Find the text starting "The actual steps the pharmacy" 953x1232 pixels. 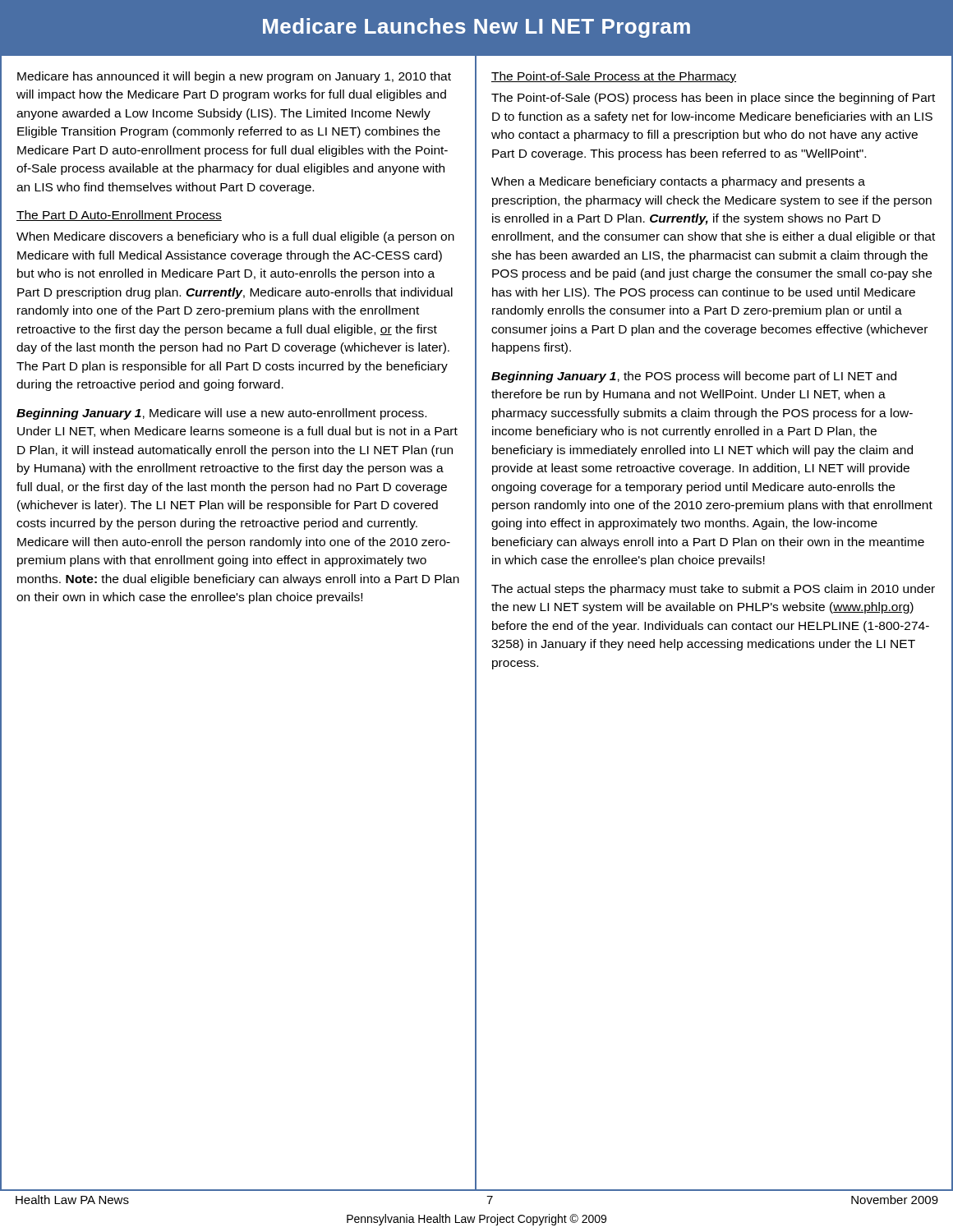point(714,626)
